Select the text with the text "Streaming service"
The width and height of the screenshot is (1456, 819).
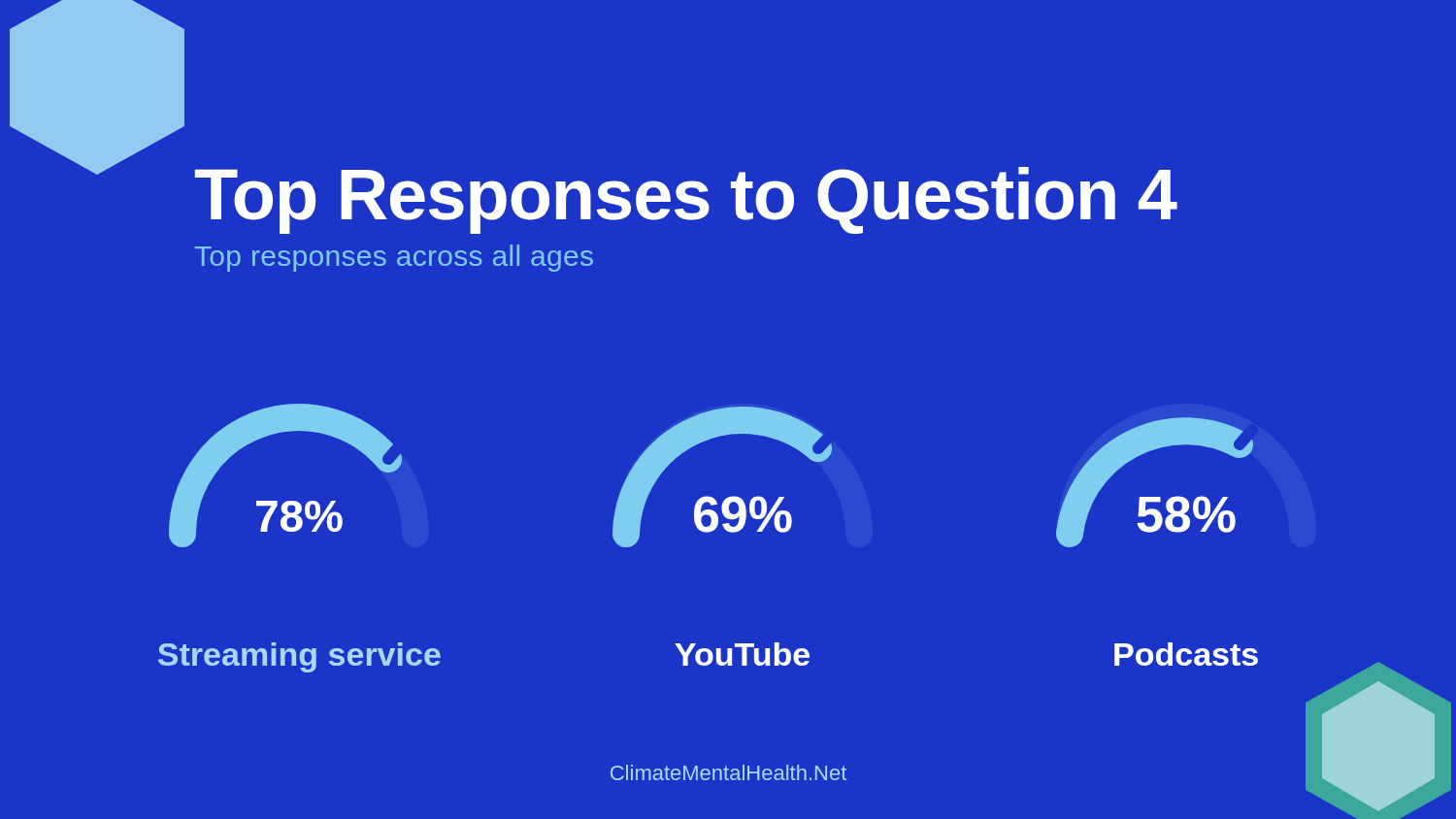[x=299, y=654]
